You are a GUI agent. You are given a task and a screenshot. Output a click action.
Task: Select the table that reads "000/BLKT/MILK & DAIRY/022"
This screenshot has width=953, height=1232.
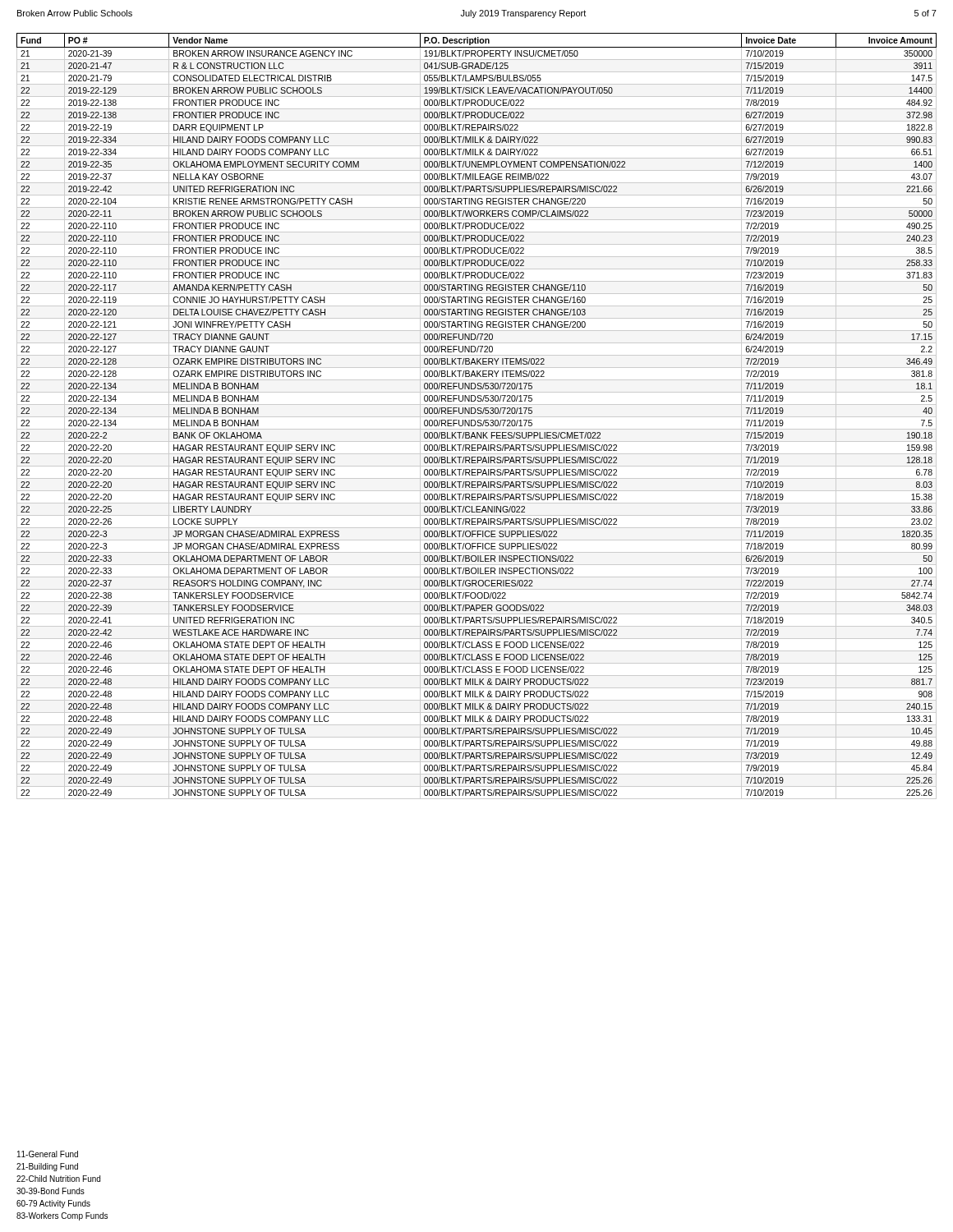click(476, 416)
